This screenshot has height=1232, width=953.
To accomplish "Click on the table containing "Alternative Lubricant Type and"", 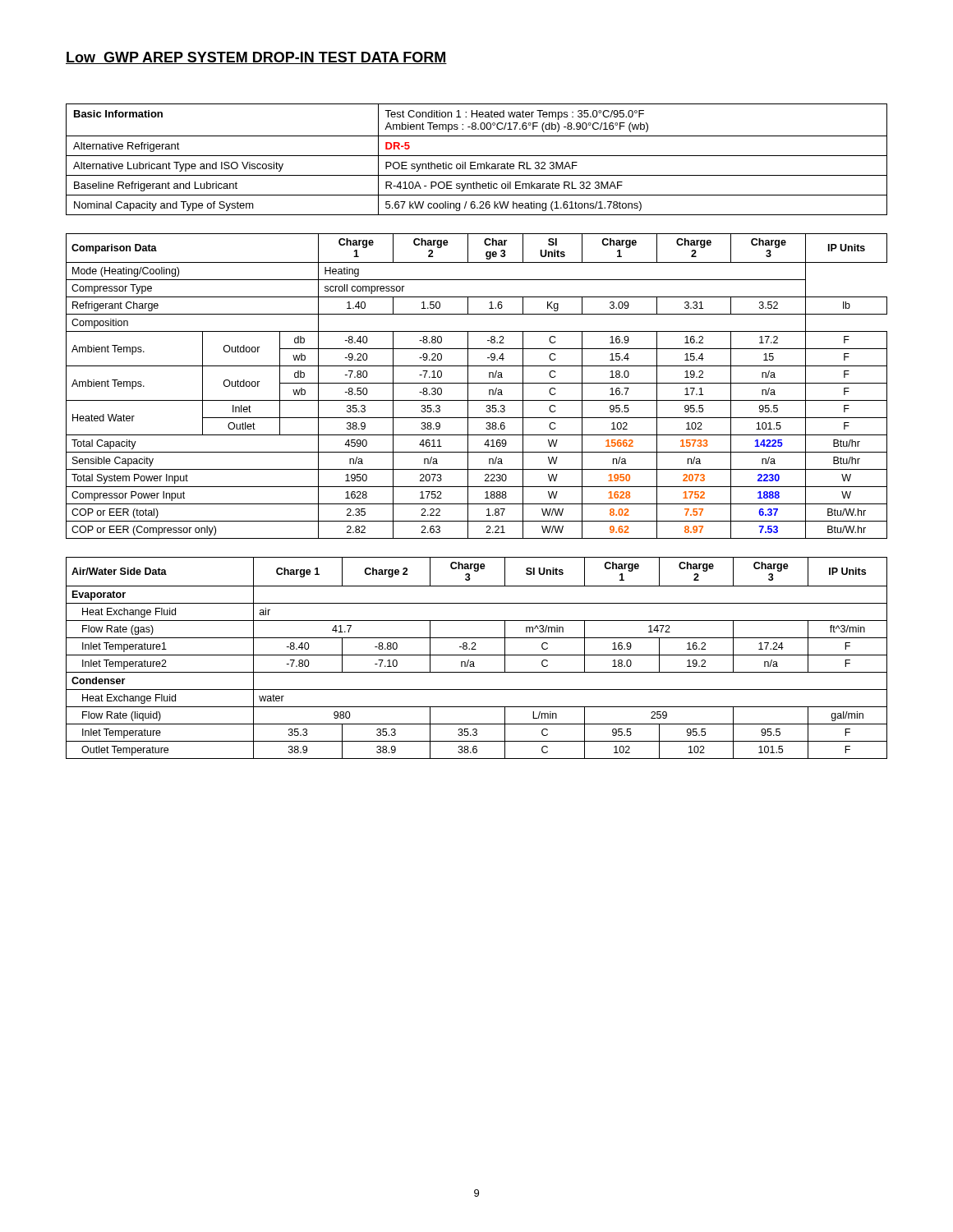I will pyautogui.click(x=476, y=159).
